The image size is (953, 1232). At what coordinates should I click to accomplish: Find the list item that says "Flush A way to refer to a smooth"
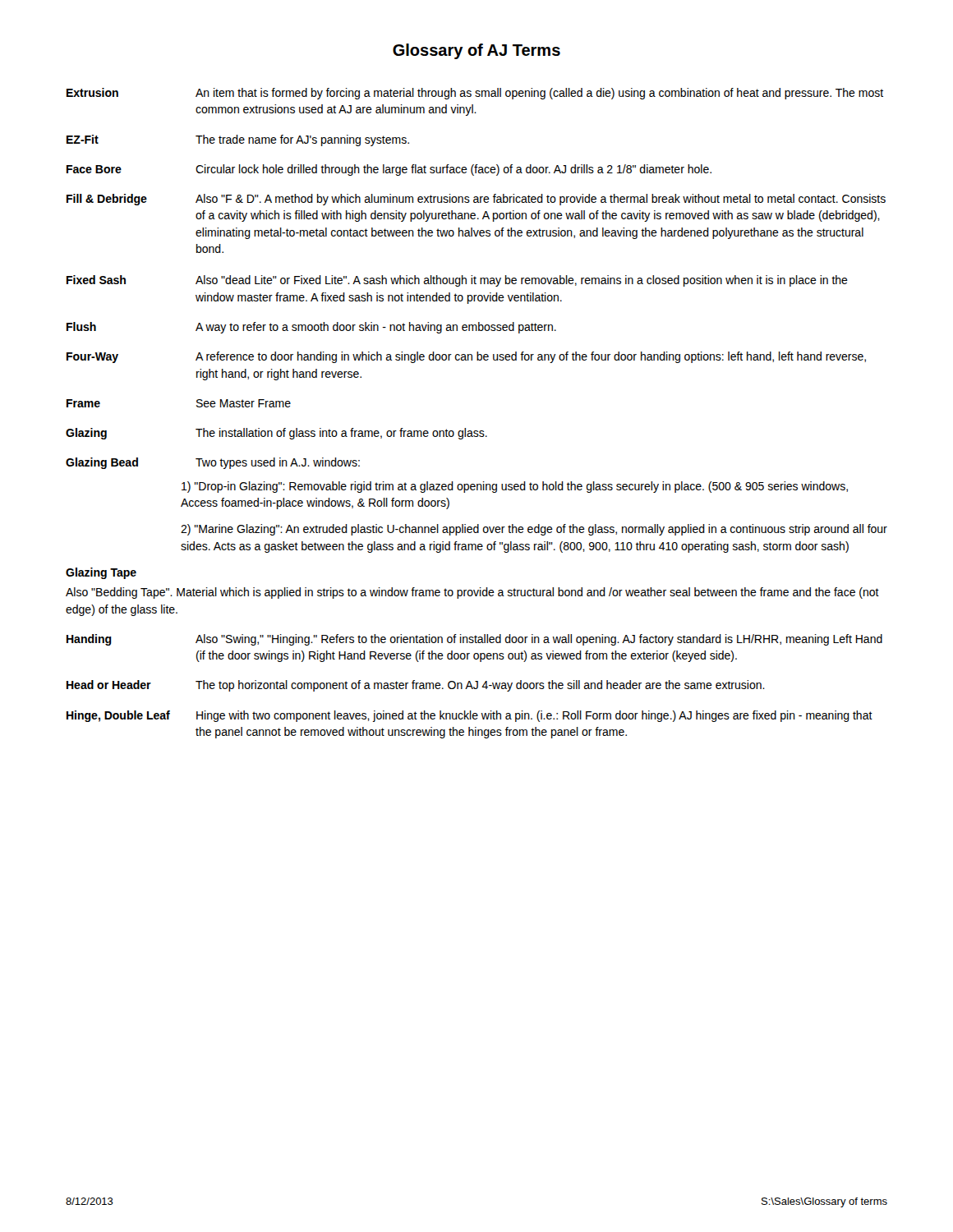[476, 327]
